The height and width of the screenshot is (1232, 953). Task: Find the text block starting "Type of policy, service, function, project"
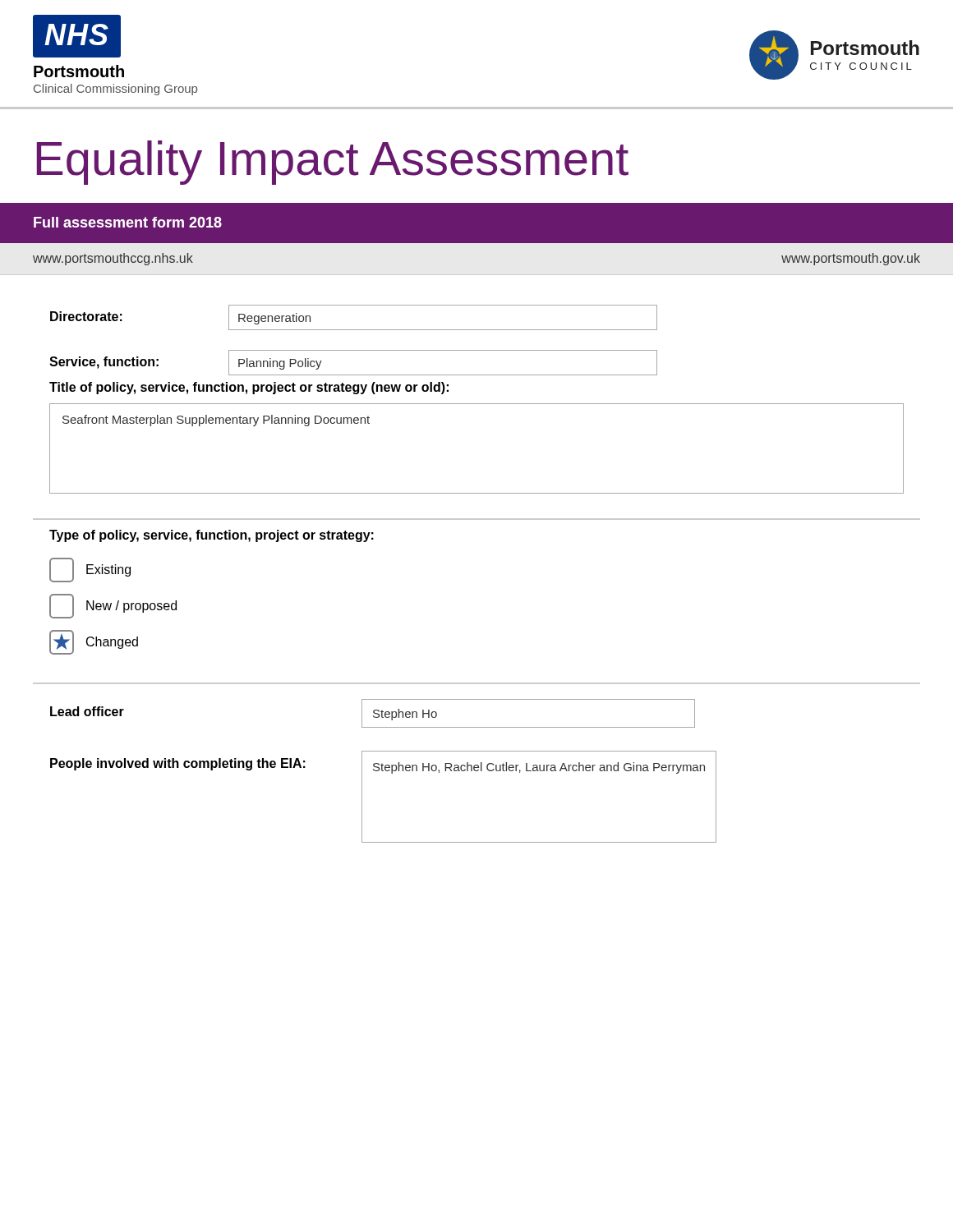(212, 535)
